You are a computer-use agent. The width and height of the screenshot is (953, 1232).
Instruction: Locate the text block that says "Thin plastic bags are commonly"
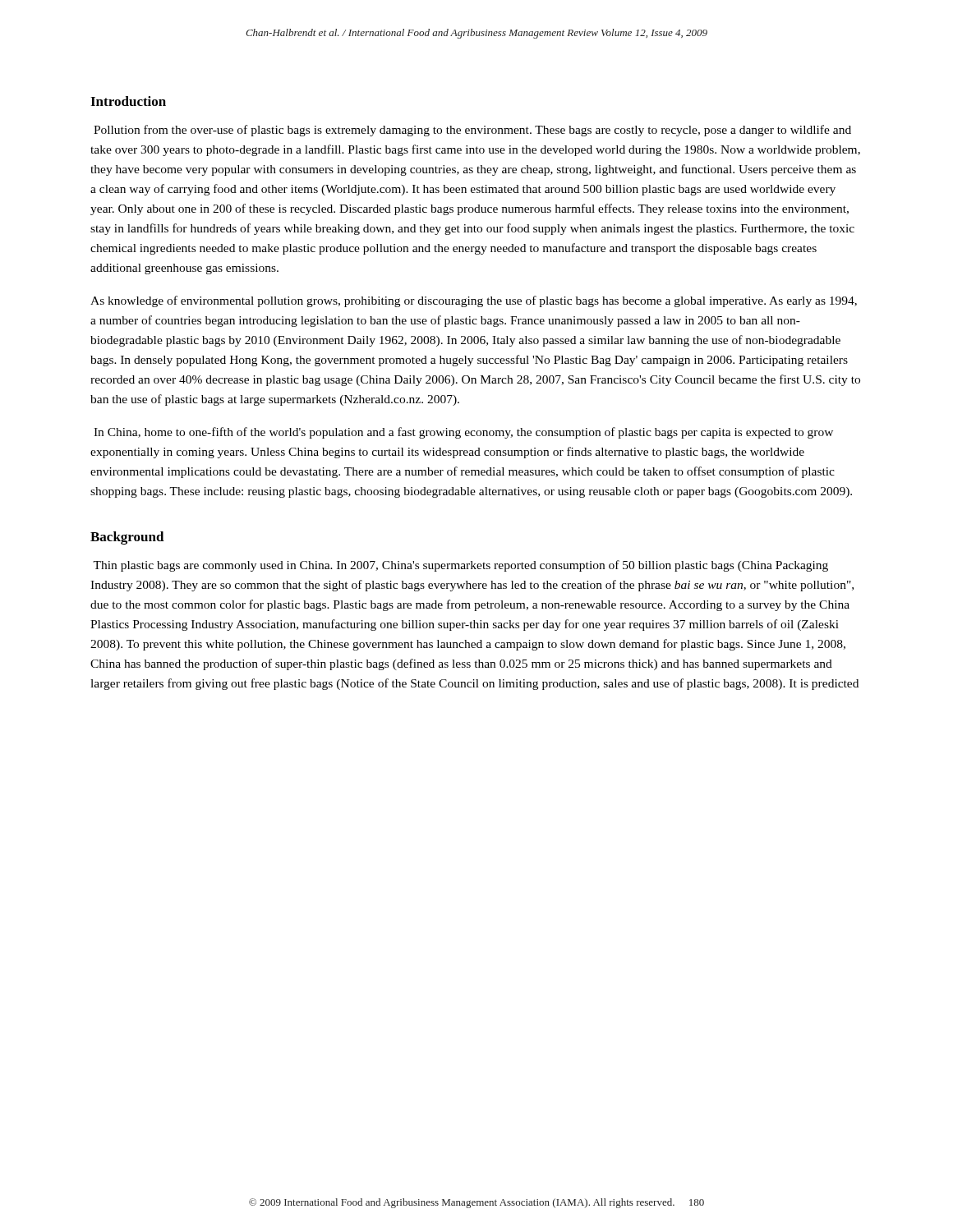click(475, 624)
